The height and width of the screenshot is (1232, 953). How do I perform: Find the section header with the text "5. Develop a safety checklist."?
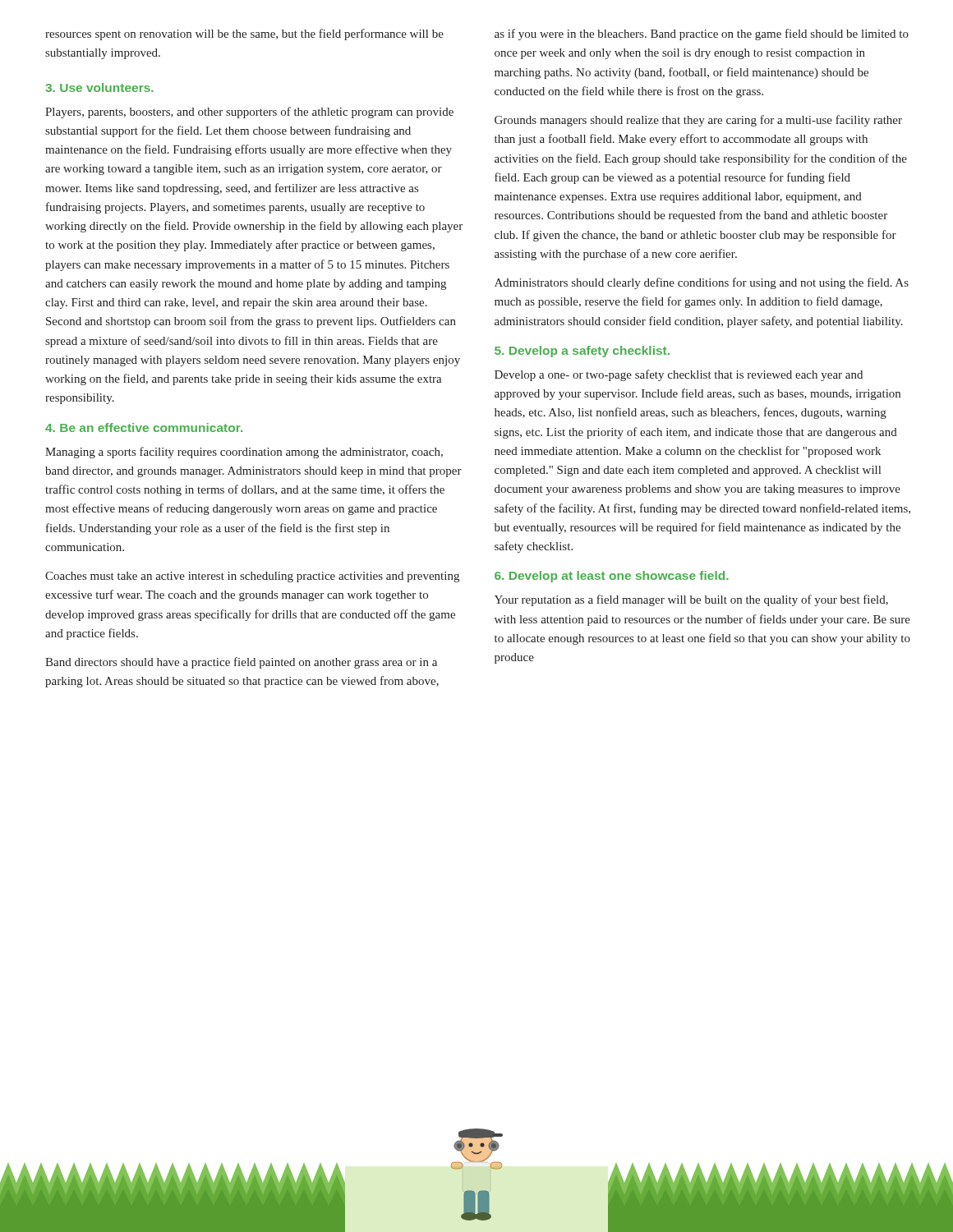(582, 352)
